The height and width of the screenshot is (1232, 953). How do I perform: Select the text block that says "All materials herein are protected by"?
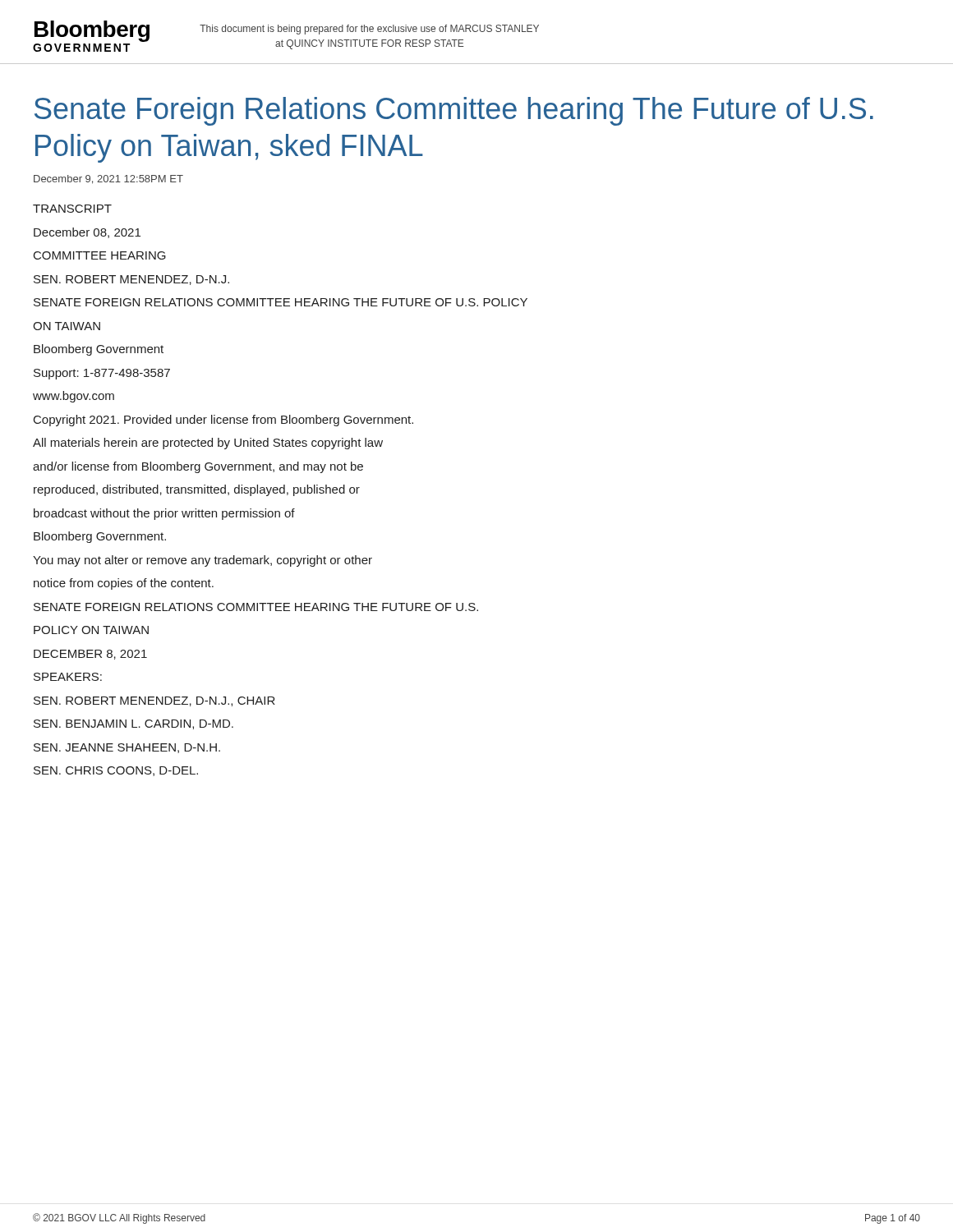[x=208, y=442]
